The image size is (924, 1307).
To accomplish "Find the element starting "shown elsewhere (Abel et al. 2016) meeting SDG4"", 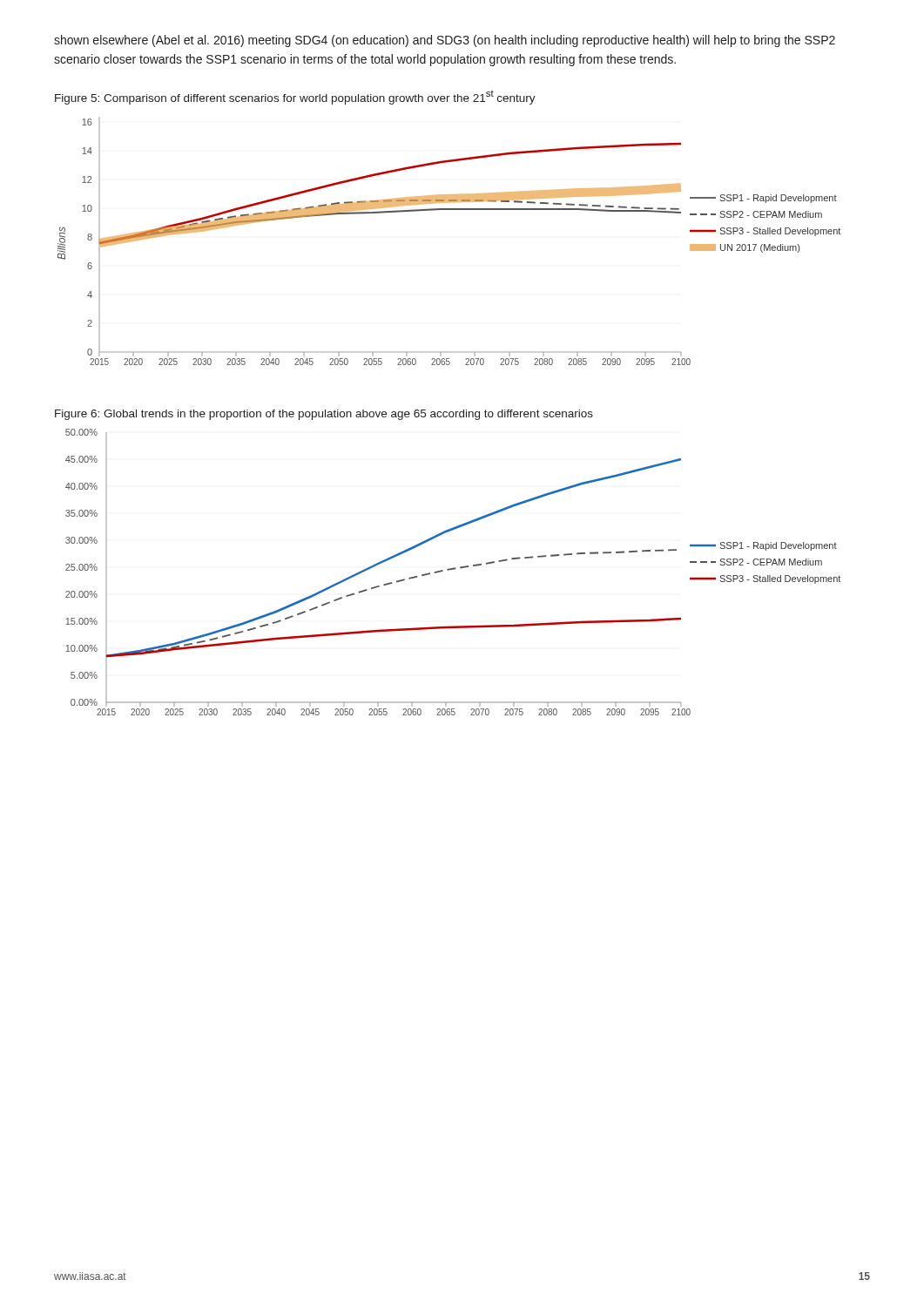I will (445, 50).
